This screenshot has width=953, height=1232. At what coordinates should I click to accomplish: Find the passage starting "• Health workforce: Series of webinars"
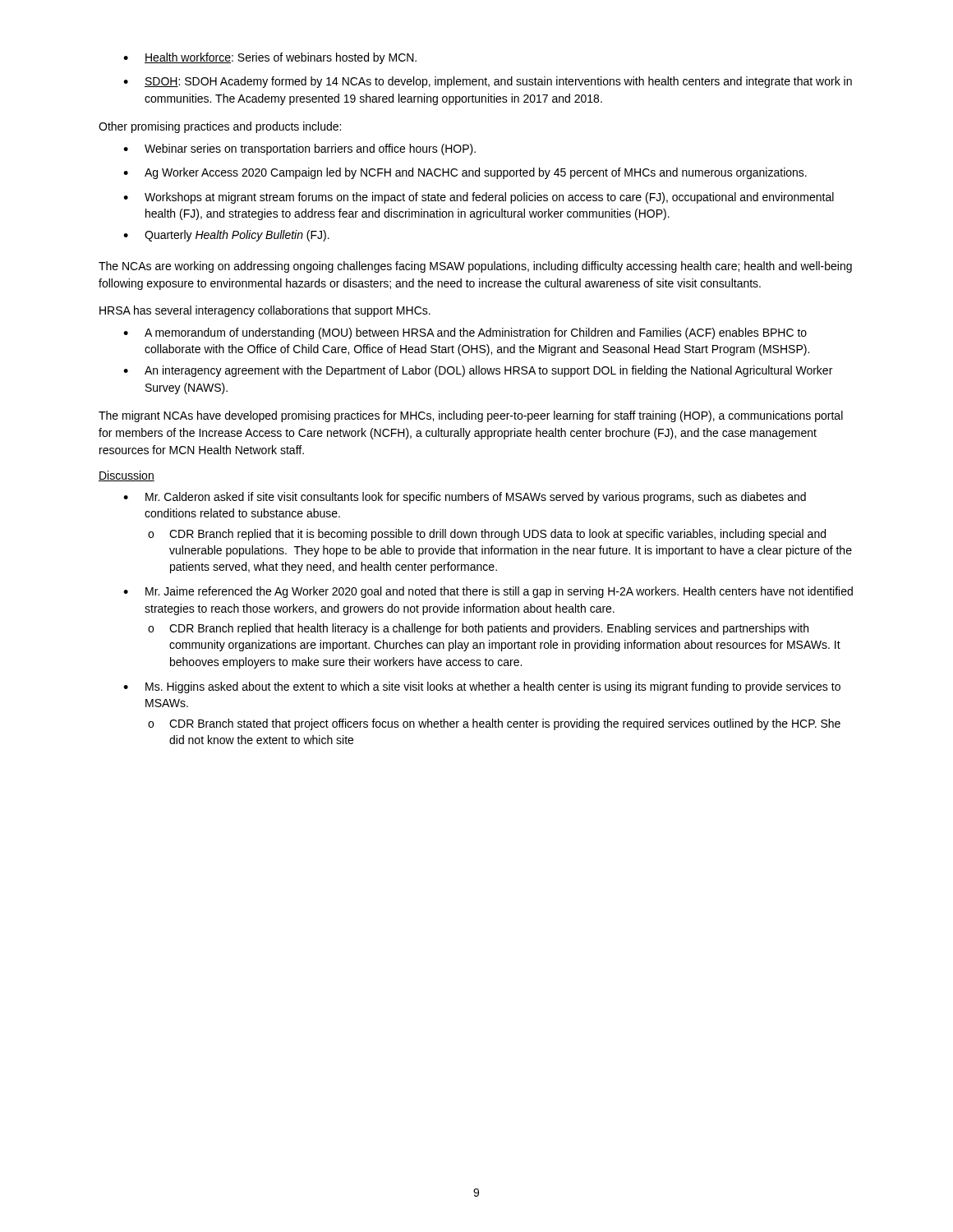(270, 59)
